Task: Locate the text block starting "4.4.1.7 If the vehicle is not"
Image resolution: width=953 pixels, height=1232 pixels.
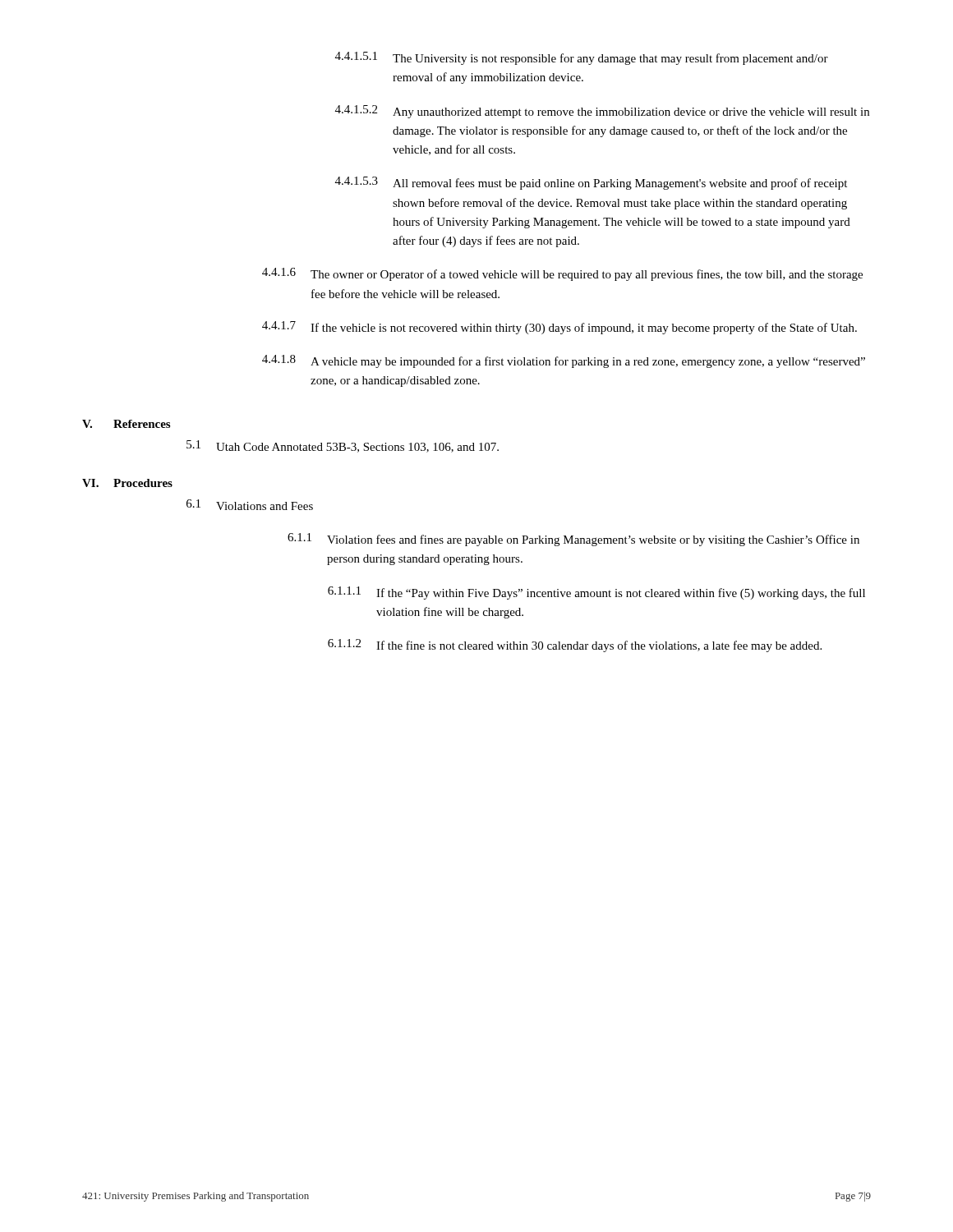Action: (x=518, y=328)
